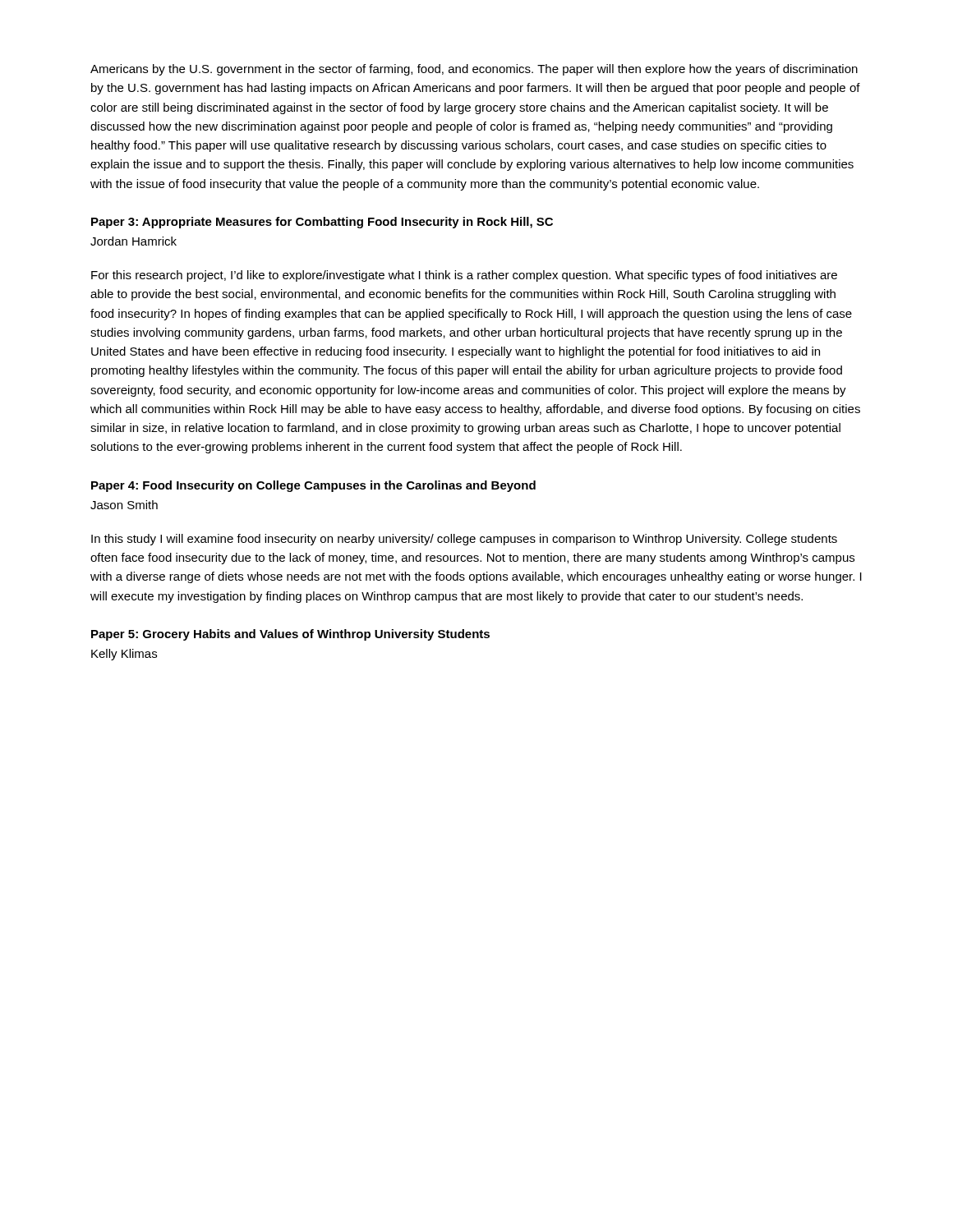Select the region starting "Paper 4: Food Insecurity on College"

(x=313, y=485)
